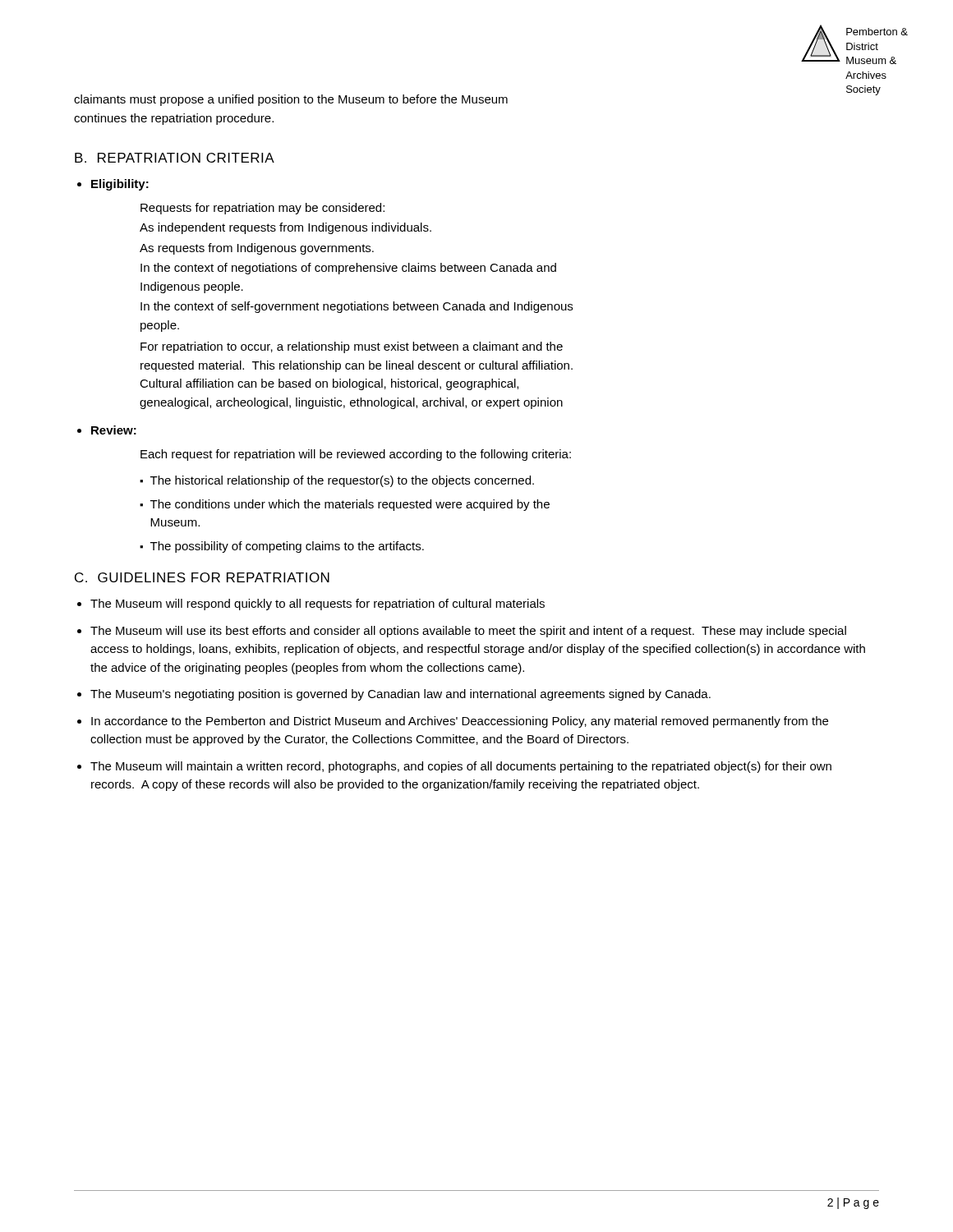Where is the passage that starts "The conditions under which the materials requested were"?
This screenshot has width=953, height=1232.
350,513
